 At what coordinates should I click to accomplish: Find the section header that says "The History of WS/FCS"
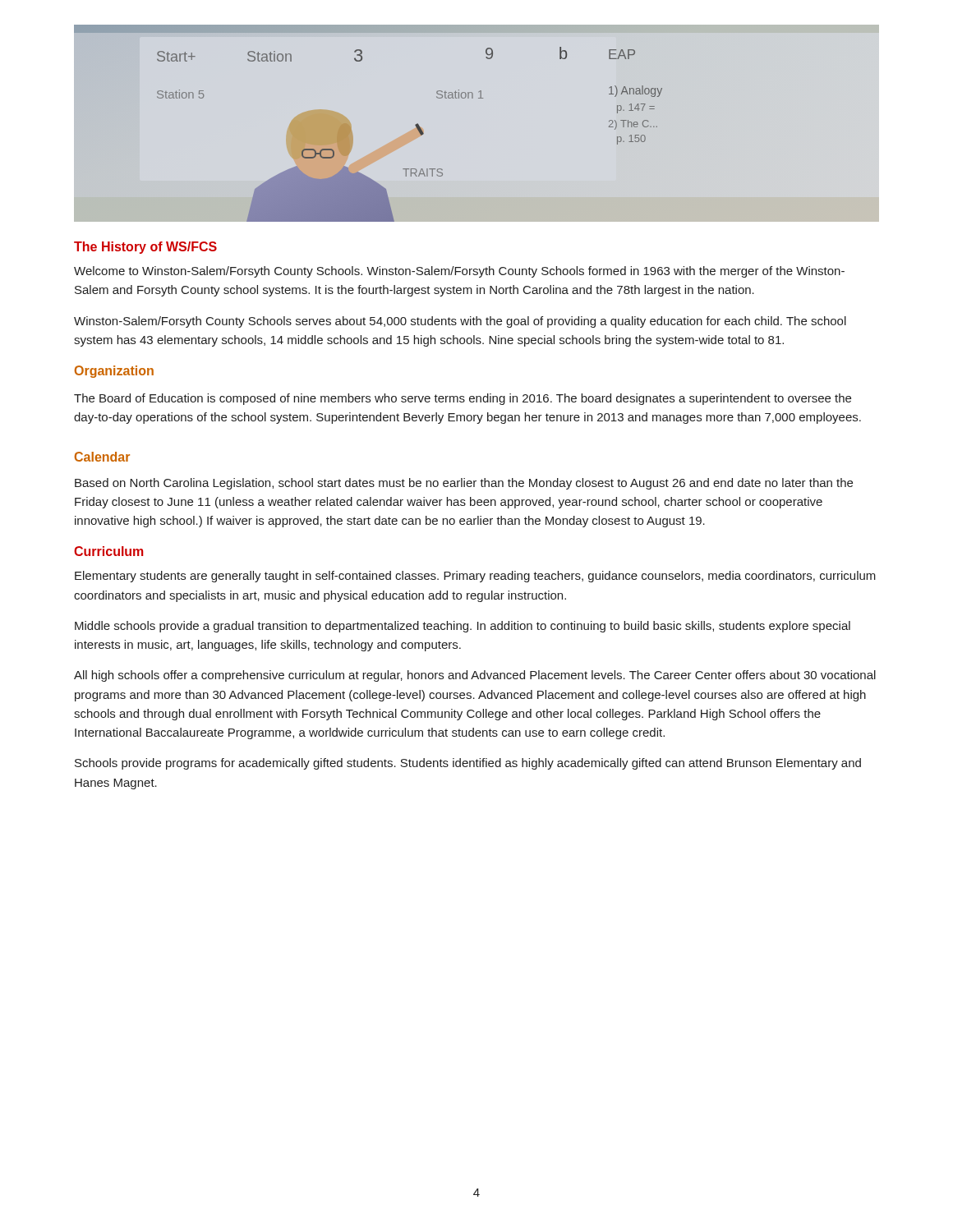click(x=146, y=247)
